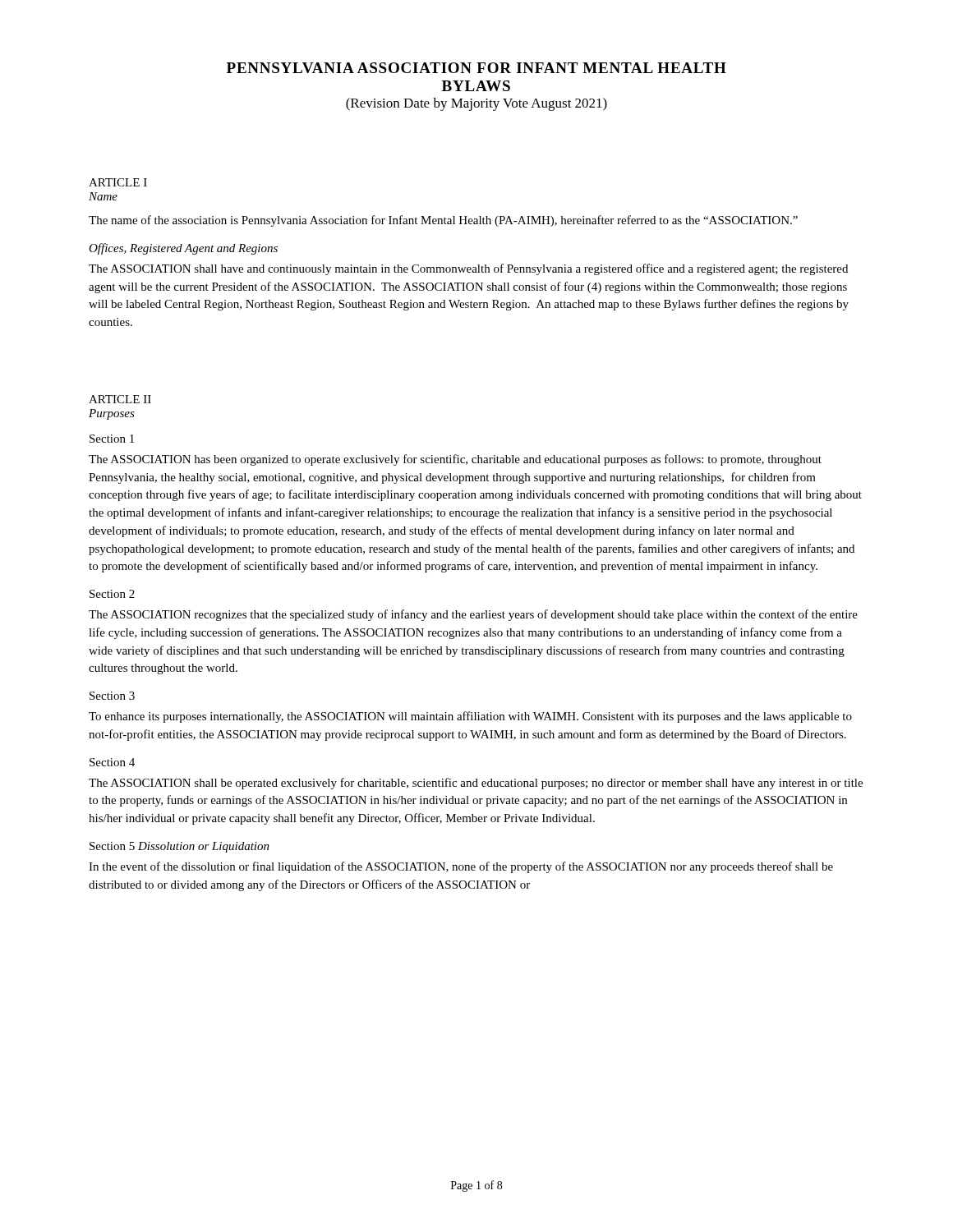The width and height of the screenshot is (953, 1232).
Task: Locate the text block that reads "To enhance its"
Action: point(470,725)
